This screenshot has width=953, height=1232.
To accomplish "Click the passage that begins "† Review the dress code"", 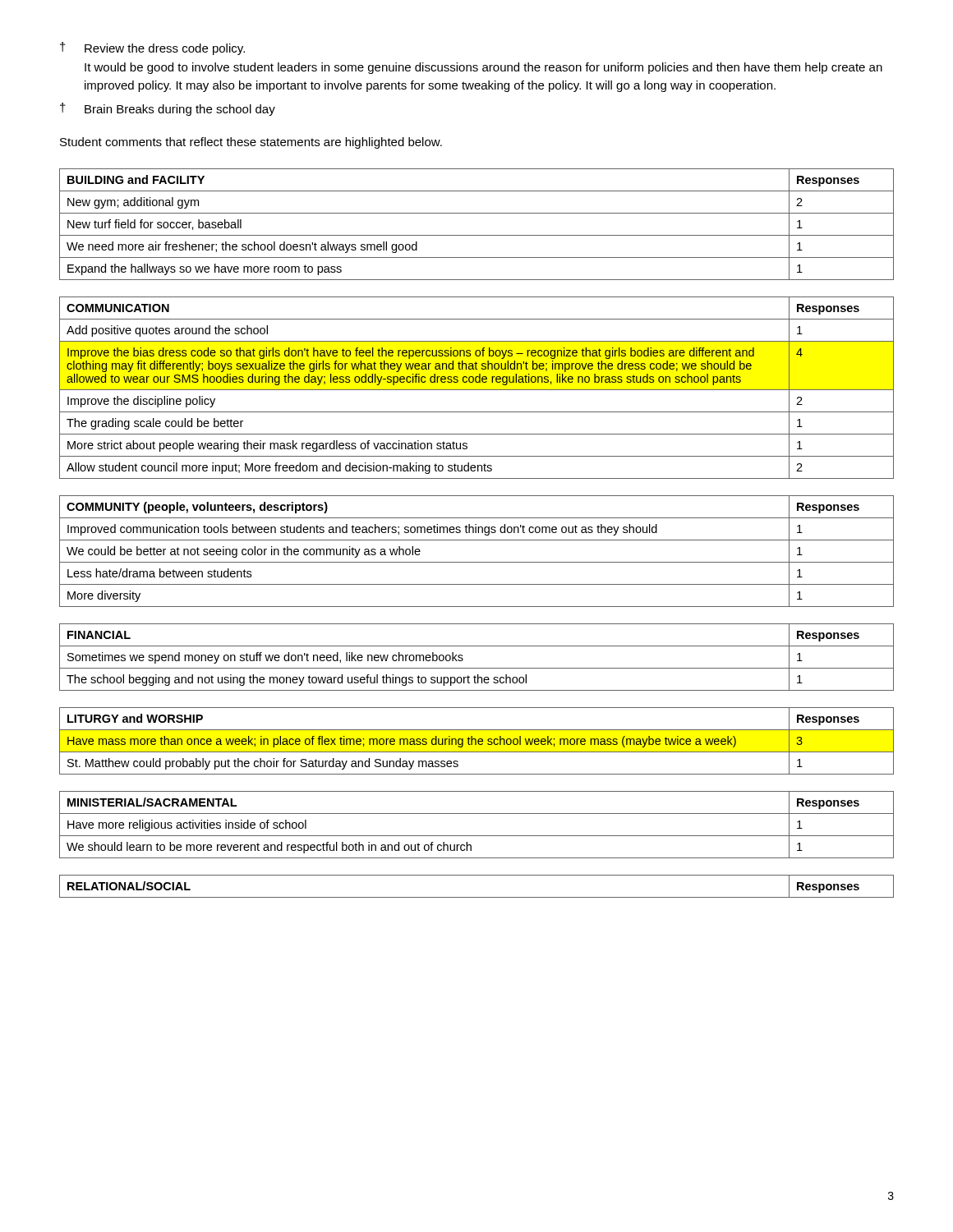I will pyautogui.click(x=476, y=67).
